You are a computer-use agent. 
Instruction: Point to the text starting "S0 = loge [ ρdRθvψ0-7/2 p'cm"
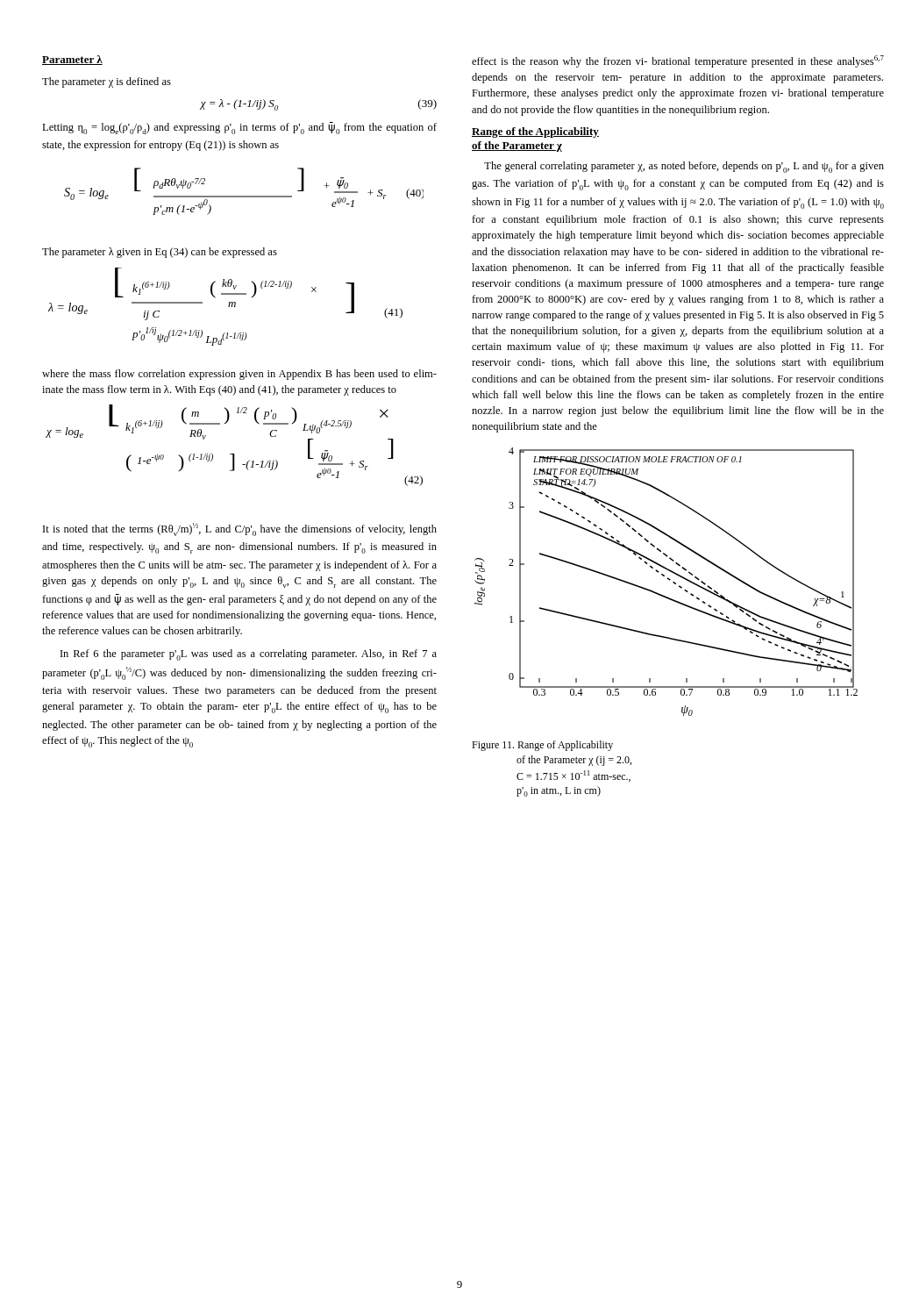point(240,197)
